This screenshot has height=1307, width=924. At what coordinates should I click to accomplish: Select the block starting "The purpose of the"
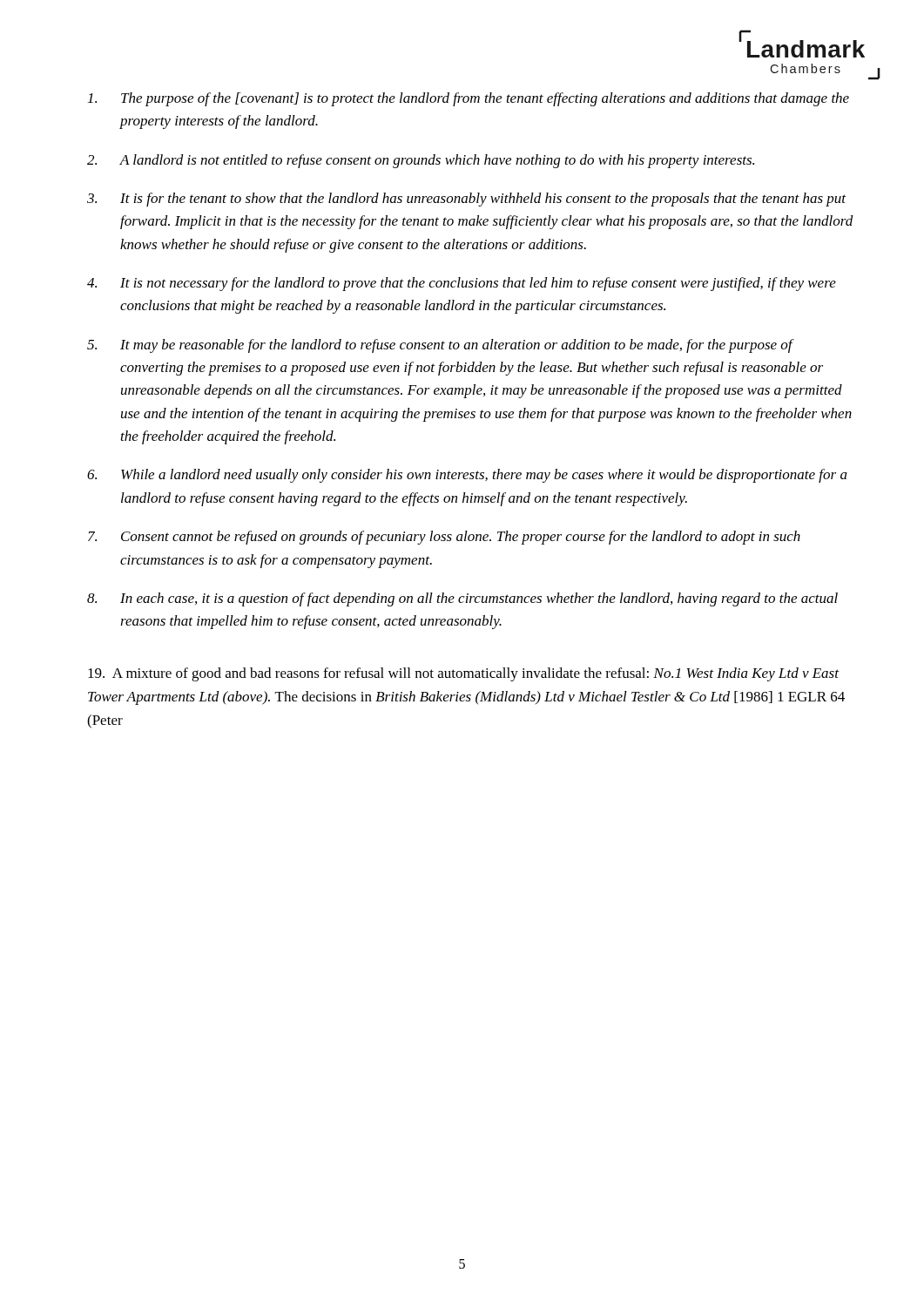click(471, 110)
